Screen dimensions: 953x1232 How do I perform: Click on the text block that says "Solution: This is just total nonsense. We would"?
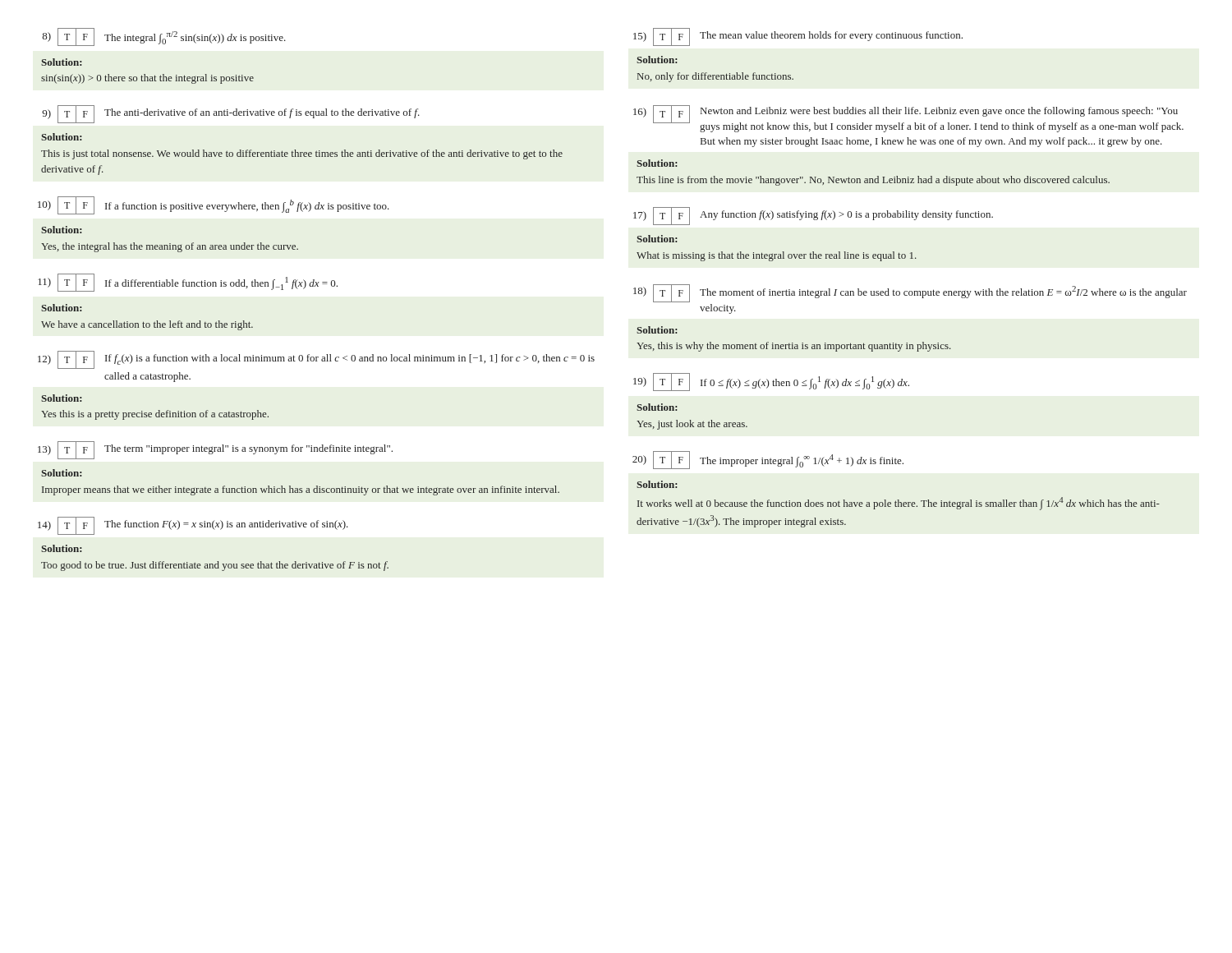[x=318, y=153]
